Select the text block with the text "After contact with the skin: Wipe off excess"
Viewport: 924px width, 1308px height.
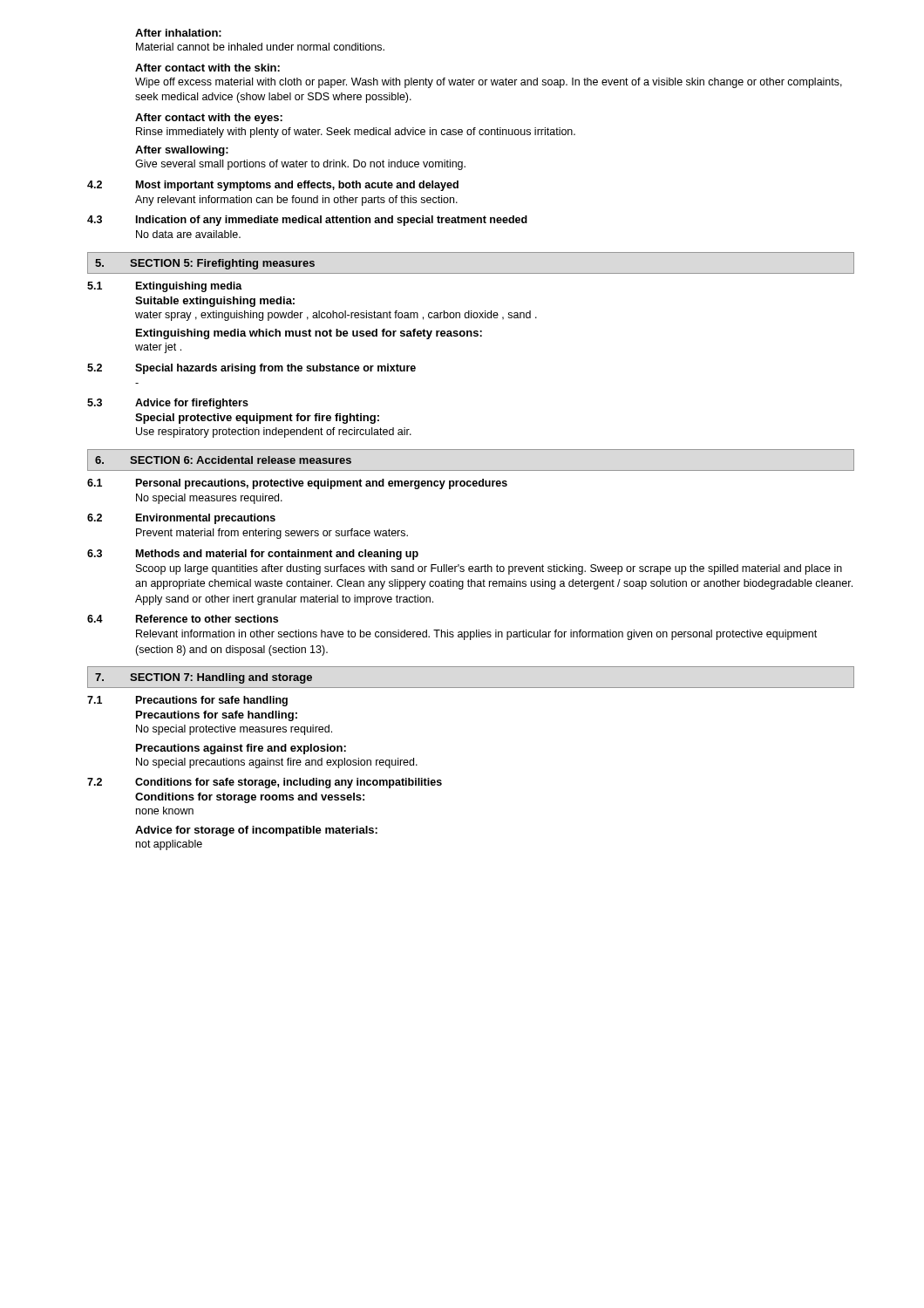[x=495, y=83]
